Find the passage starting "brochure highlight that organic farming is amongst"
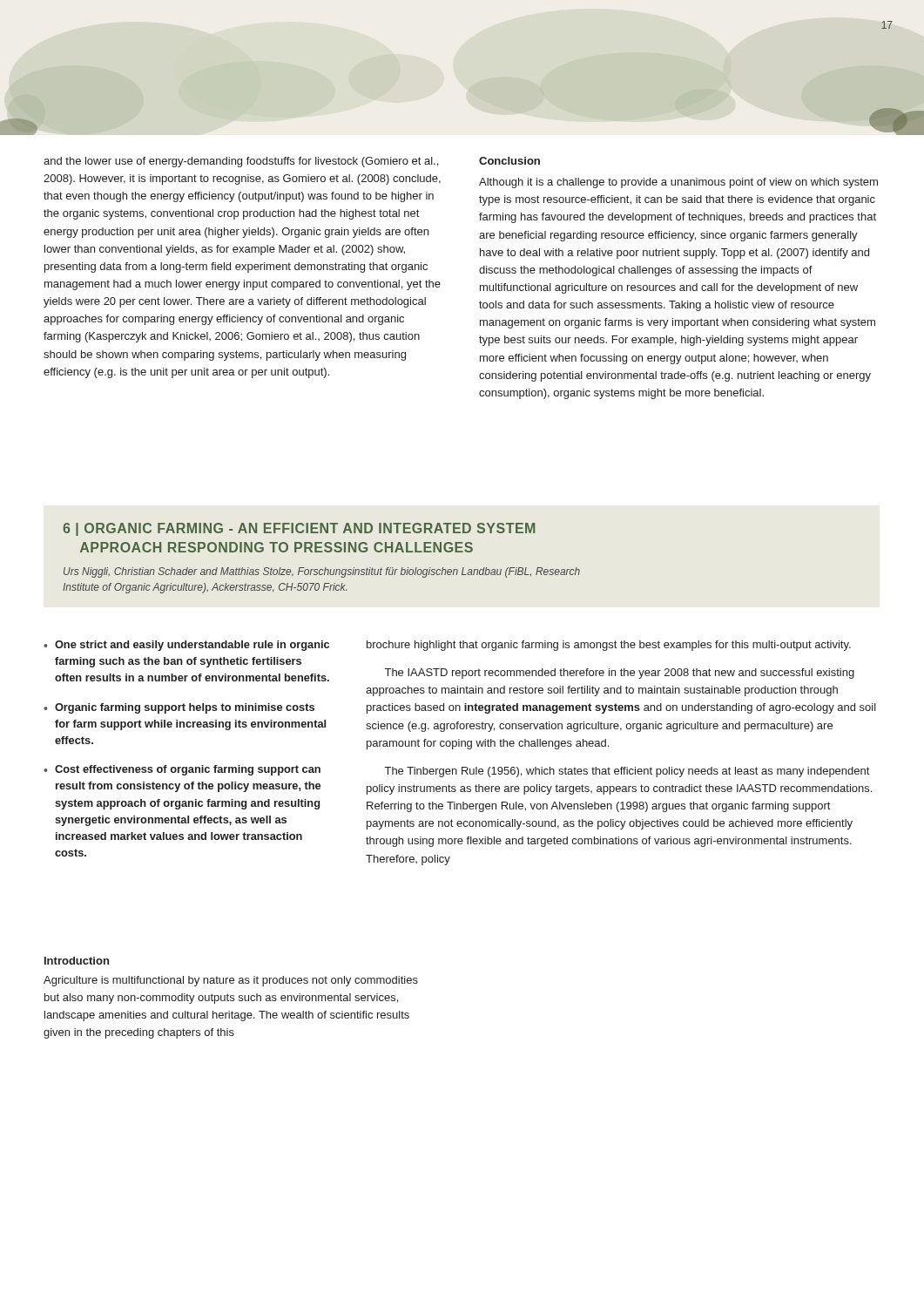The image size is (924, 1307). click(x=609, y=646)
